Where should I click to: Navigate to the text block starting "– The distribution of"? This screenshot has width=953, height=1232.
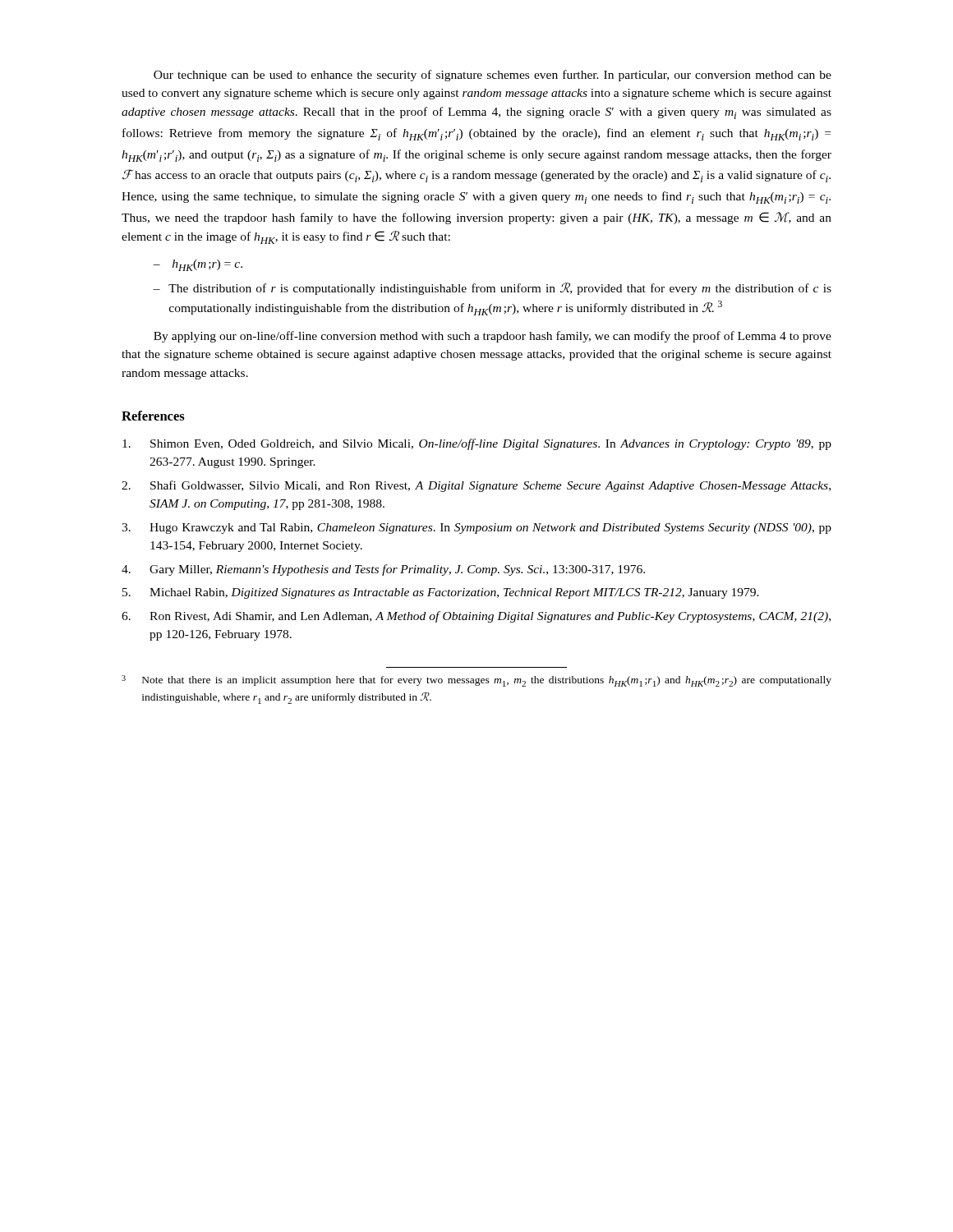click(x=492, y=300)
